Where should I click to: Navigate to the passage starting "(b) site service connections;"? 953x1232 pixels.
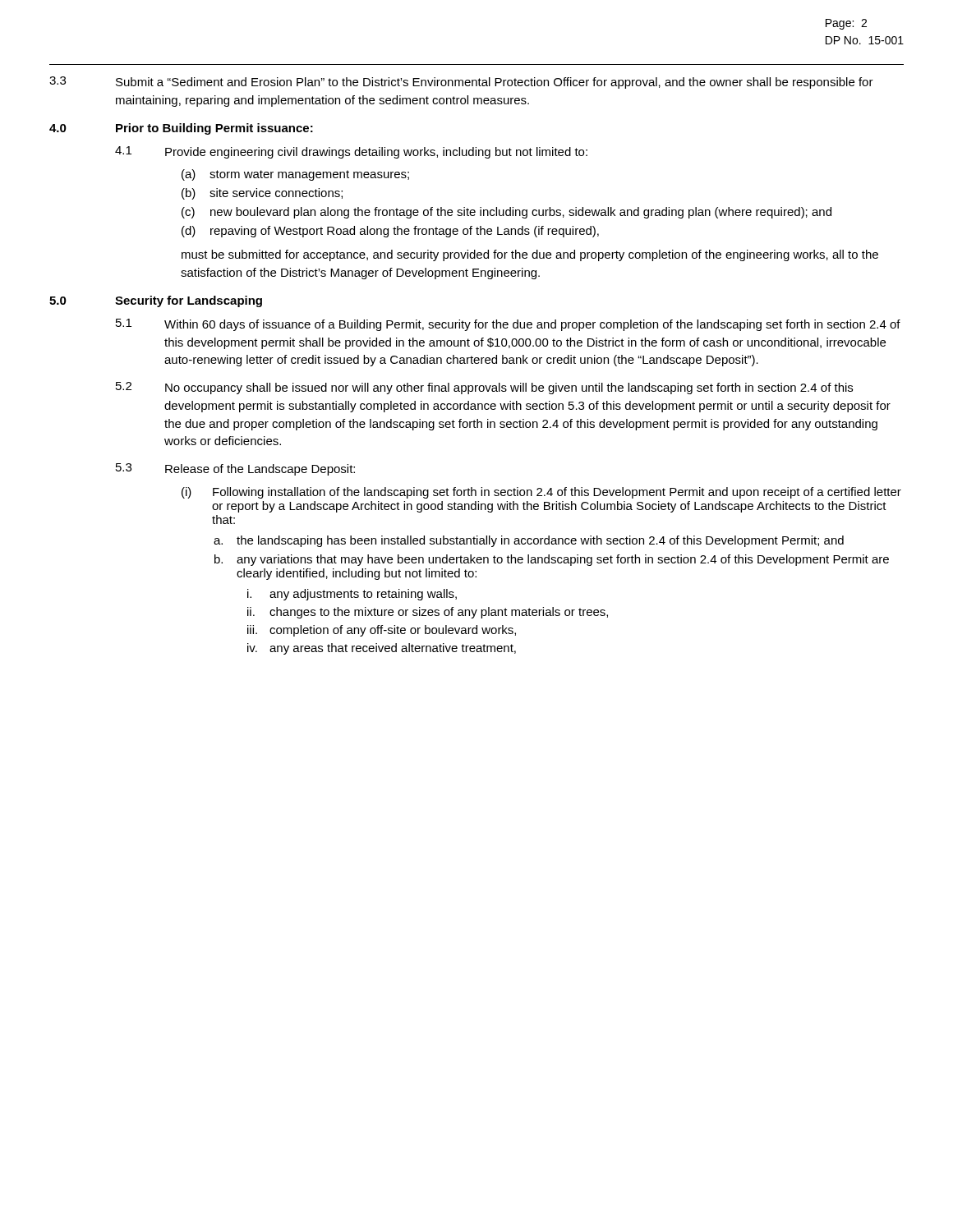[x=262, y=194]
